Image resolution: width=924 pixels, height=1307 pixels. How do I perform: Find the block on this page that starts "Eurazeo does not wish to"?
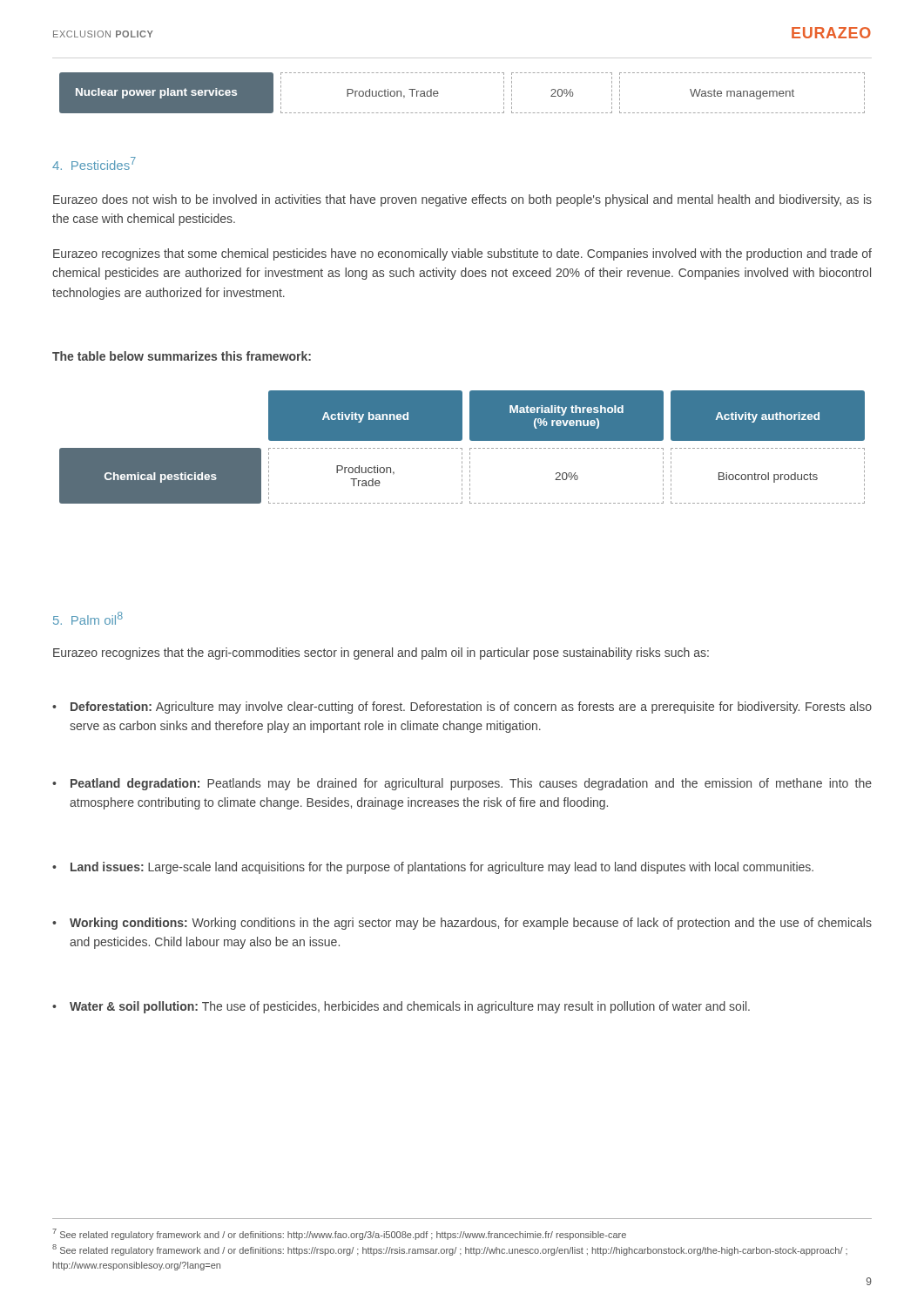(x=462, y=209)
